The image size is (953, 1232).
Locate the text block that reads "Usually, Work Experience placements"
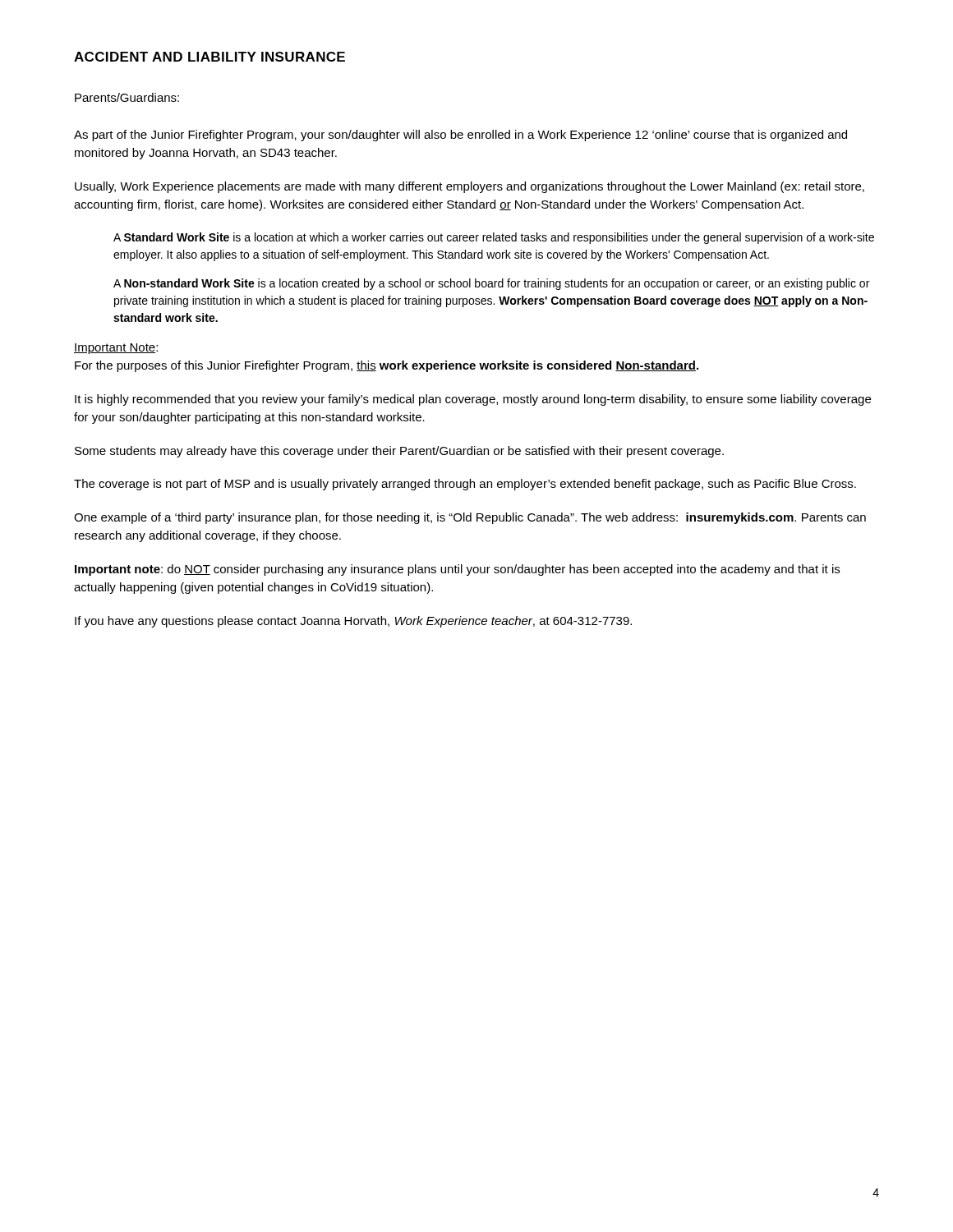tap(470, 195)
